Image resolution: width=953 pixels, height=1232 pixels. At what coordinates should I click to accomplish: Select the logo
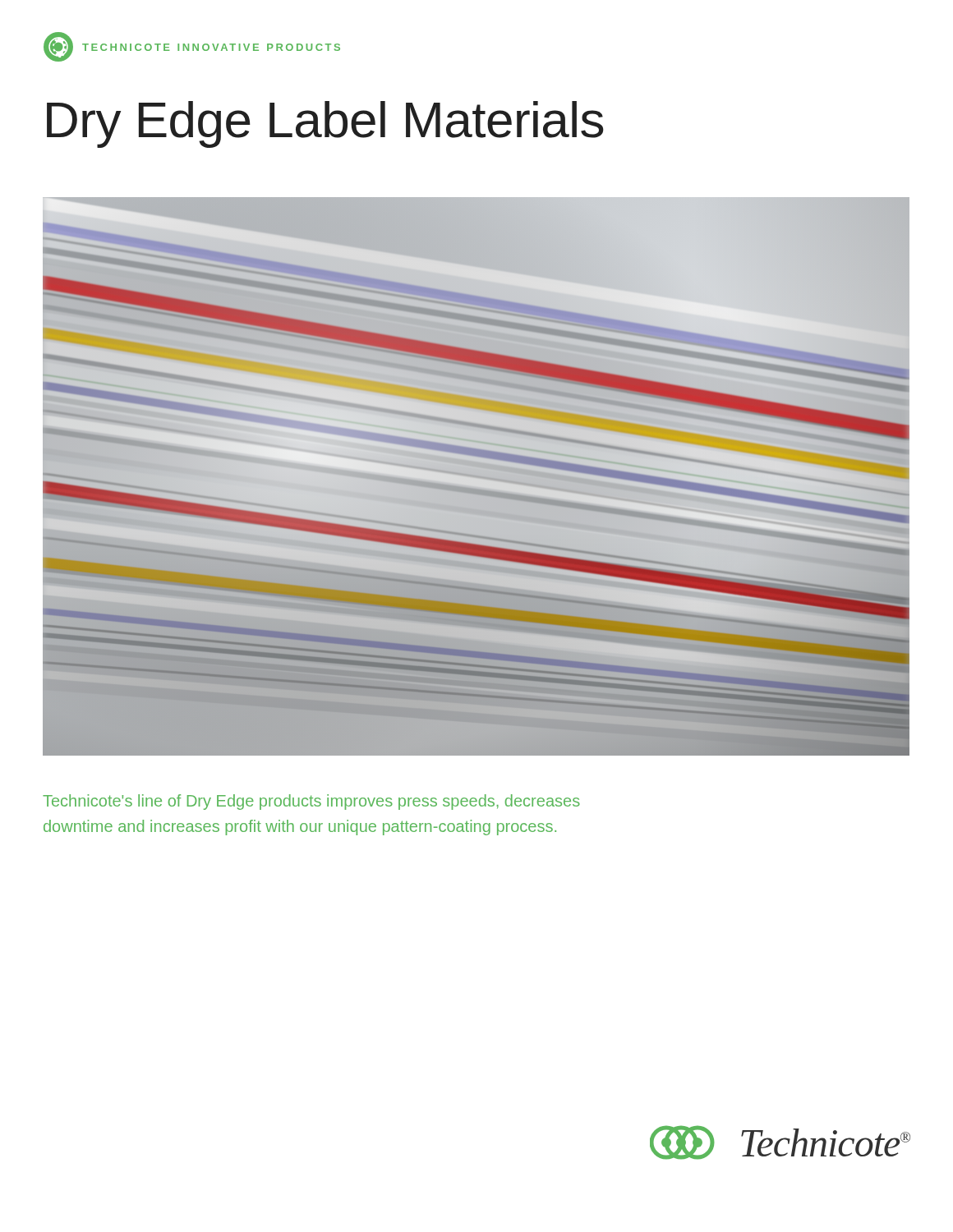pos(780,1142)
